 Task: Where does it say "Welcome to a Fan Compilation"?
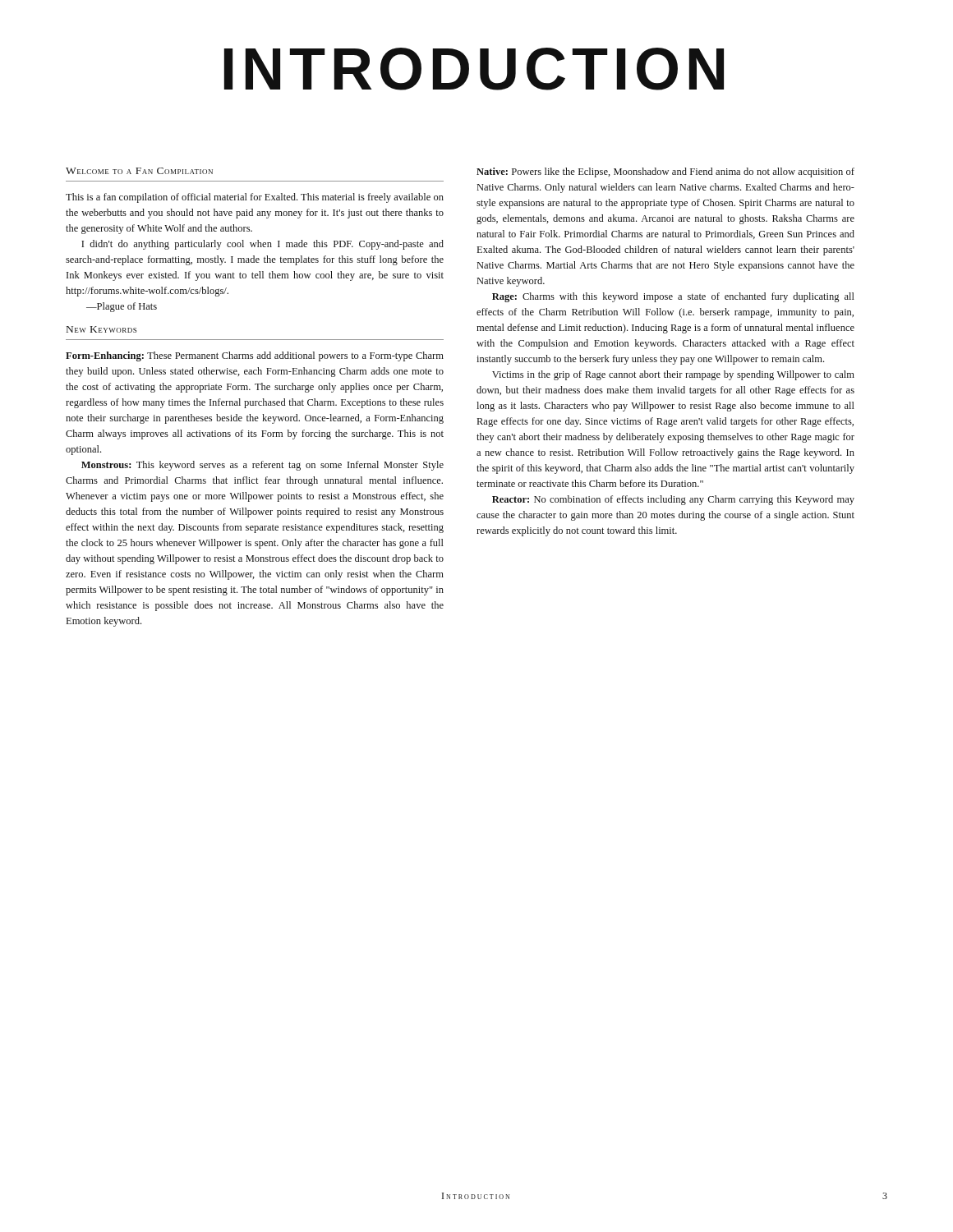255,173
